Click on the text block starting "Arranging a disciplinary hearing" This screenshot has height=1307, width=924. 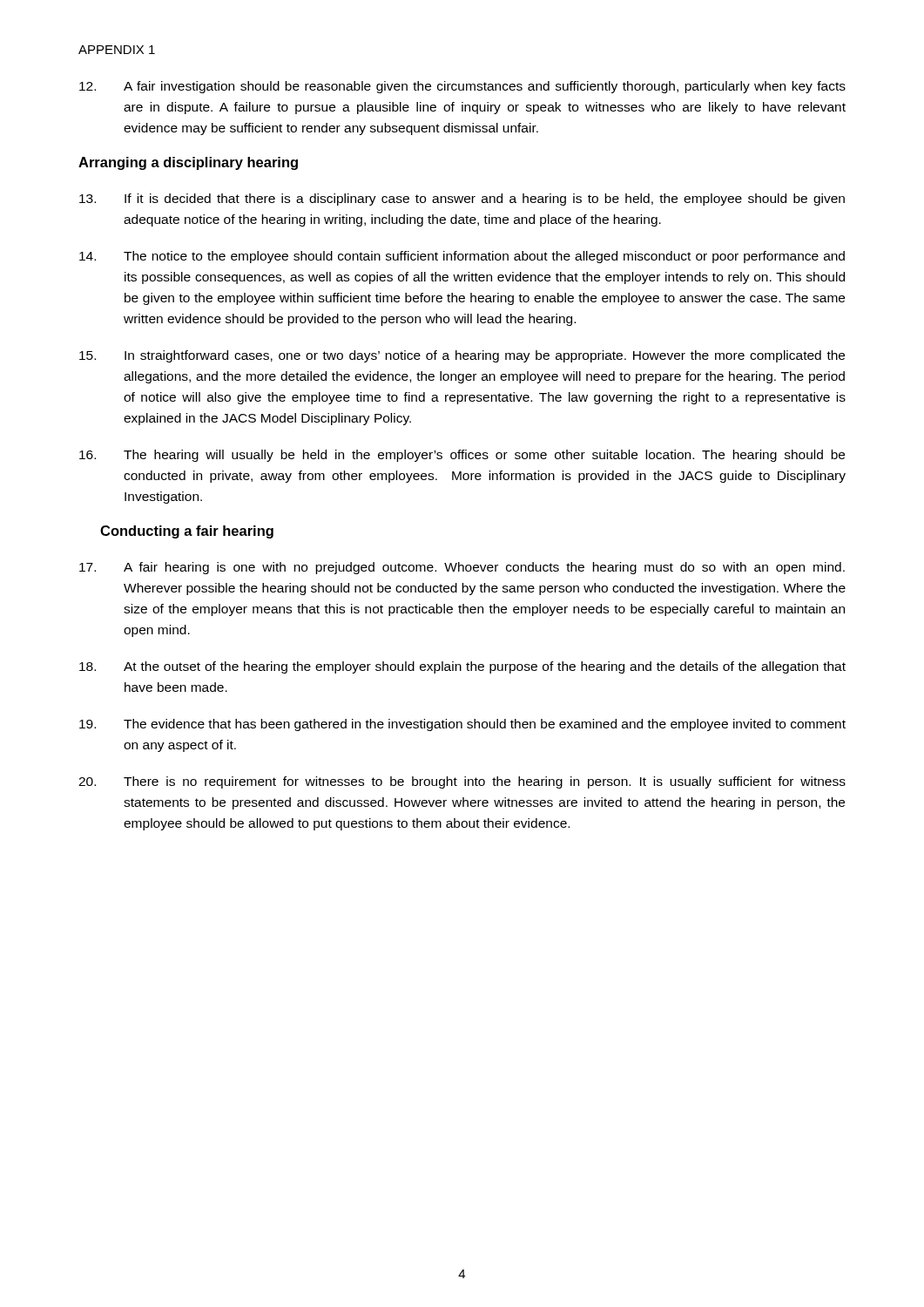pyautogui.click(x=189, y=162)
